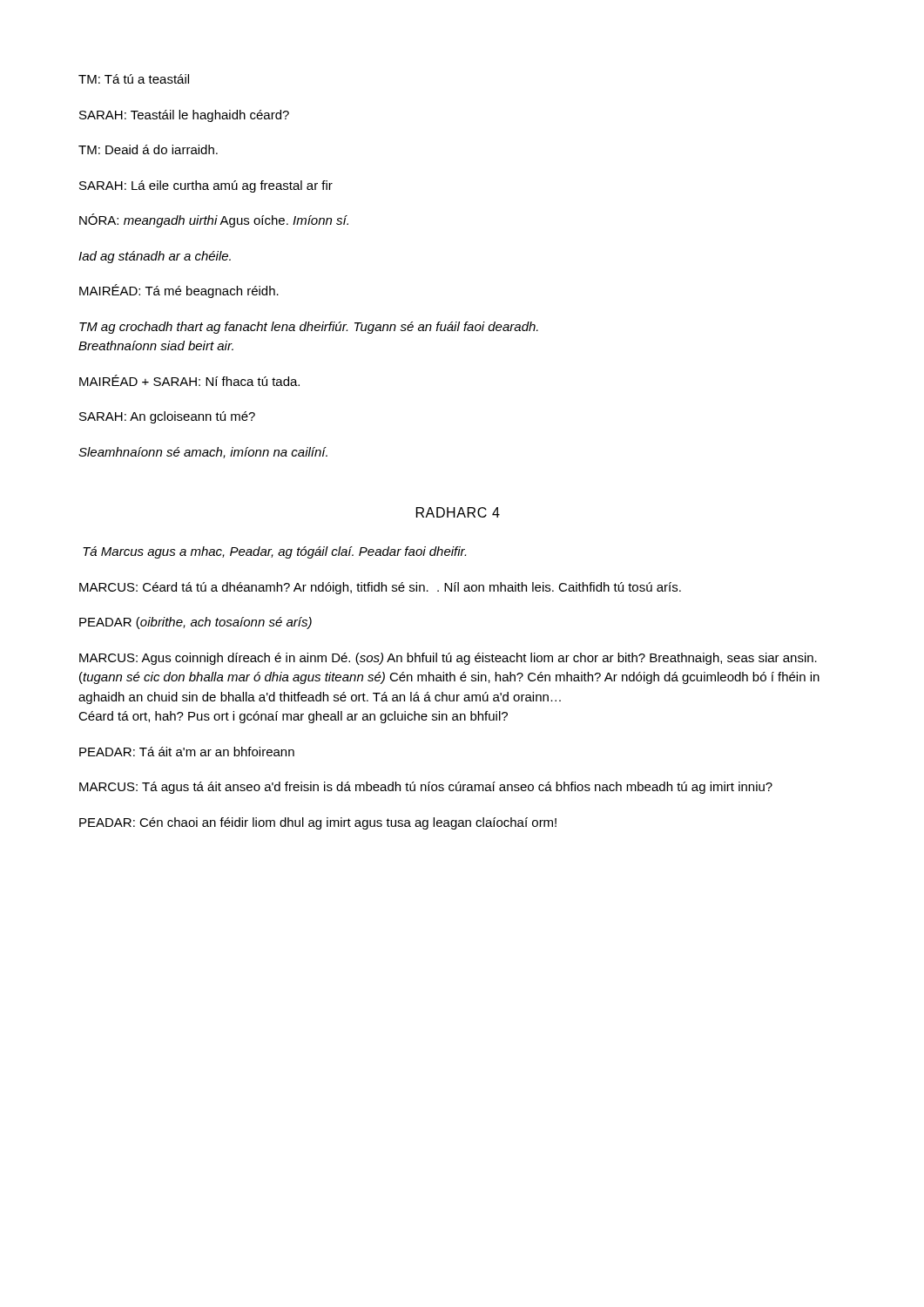924x1307 pixels.
Task: Find the text block starting "SARAH: Lá eile"
Action: [x=205, y=185]
